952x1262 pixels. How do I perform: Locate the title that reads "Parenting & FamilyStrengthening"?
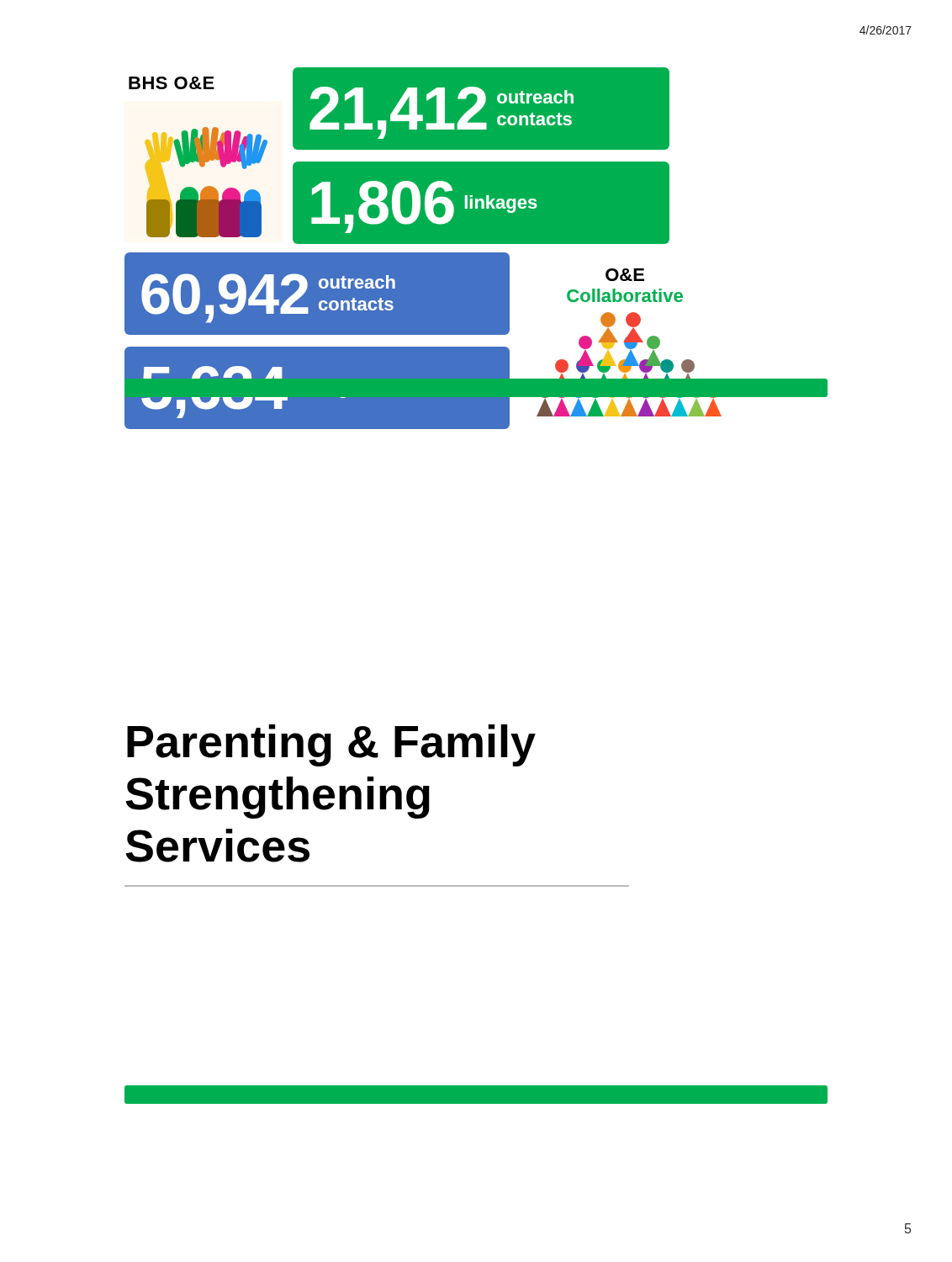tap(377, 801)
